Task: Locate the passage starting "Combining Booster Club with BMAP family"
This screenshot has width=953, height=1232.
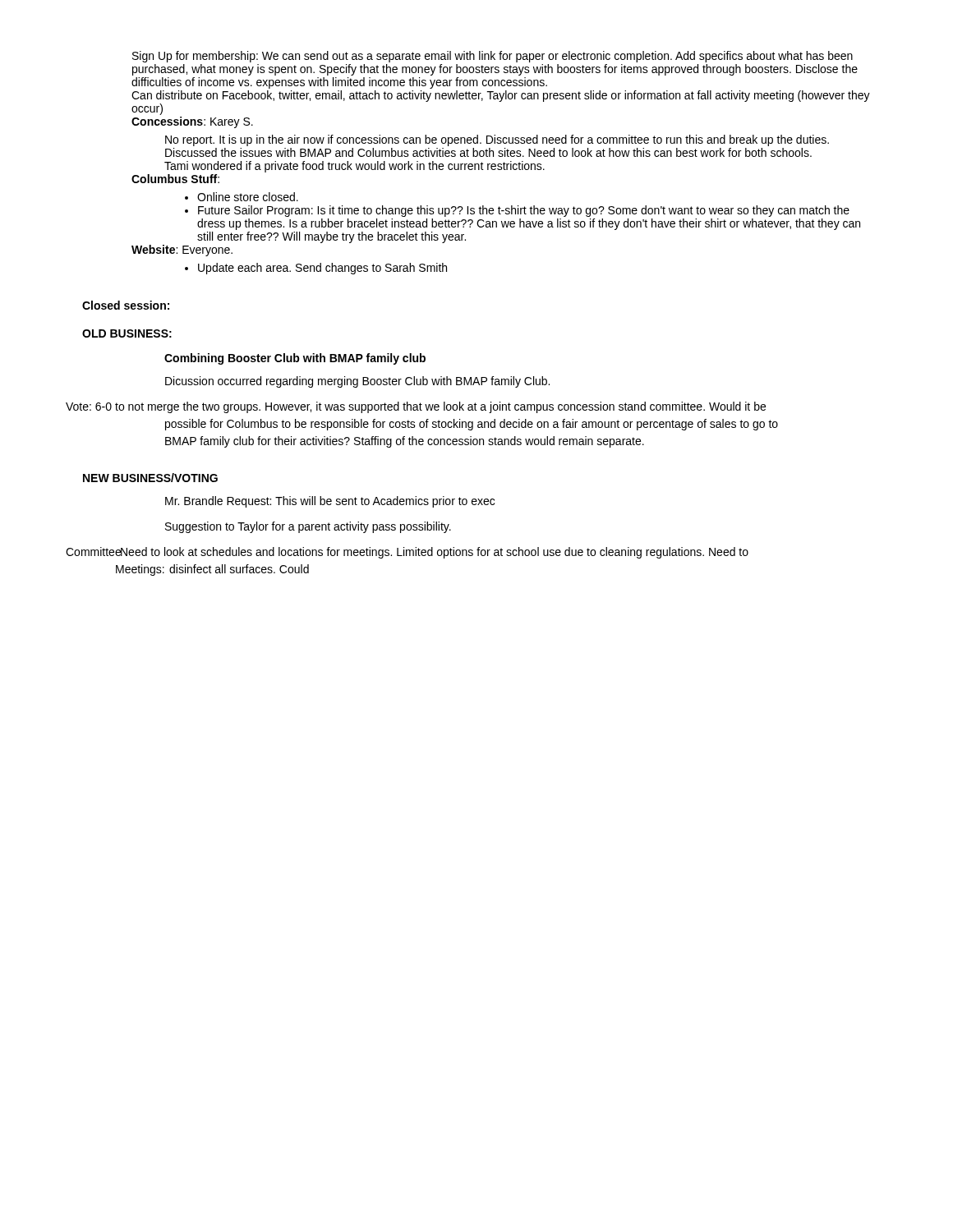Action: tap(295, 358)
